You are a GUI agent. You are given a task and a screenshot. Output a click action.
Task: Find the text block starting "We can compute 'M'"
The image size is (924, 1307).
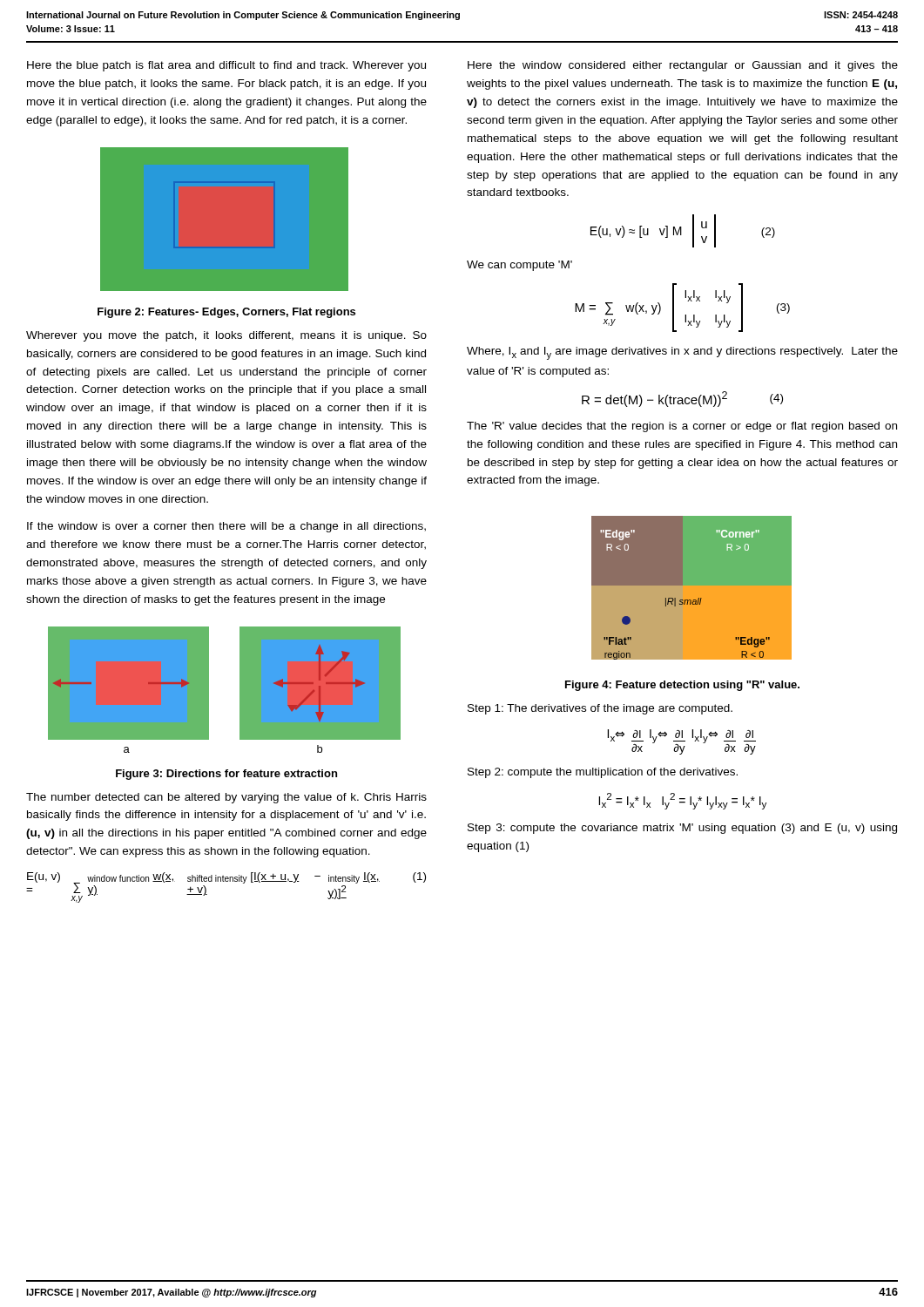click(x=520, y=265)
